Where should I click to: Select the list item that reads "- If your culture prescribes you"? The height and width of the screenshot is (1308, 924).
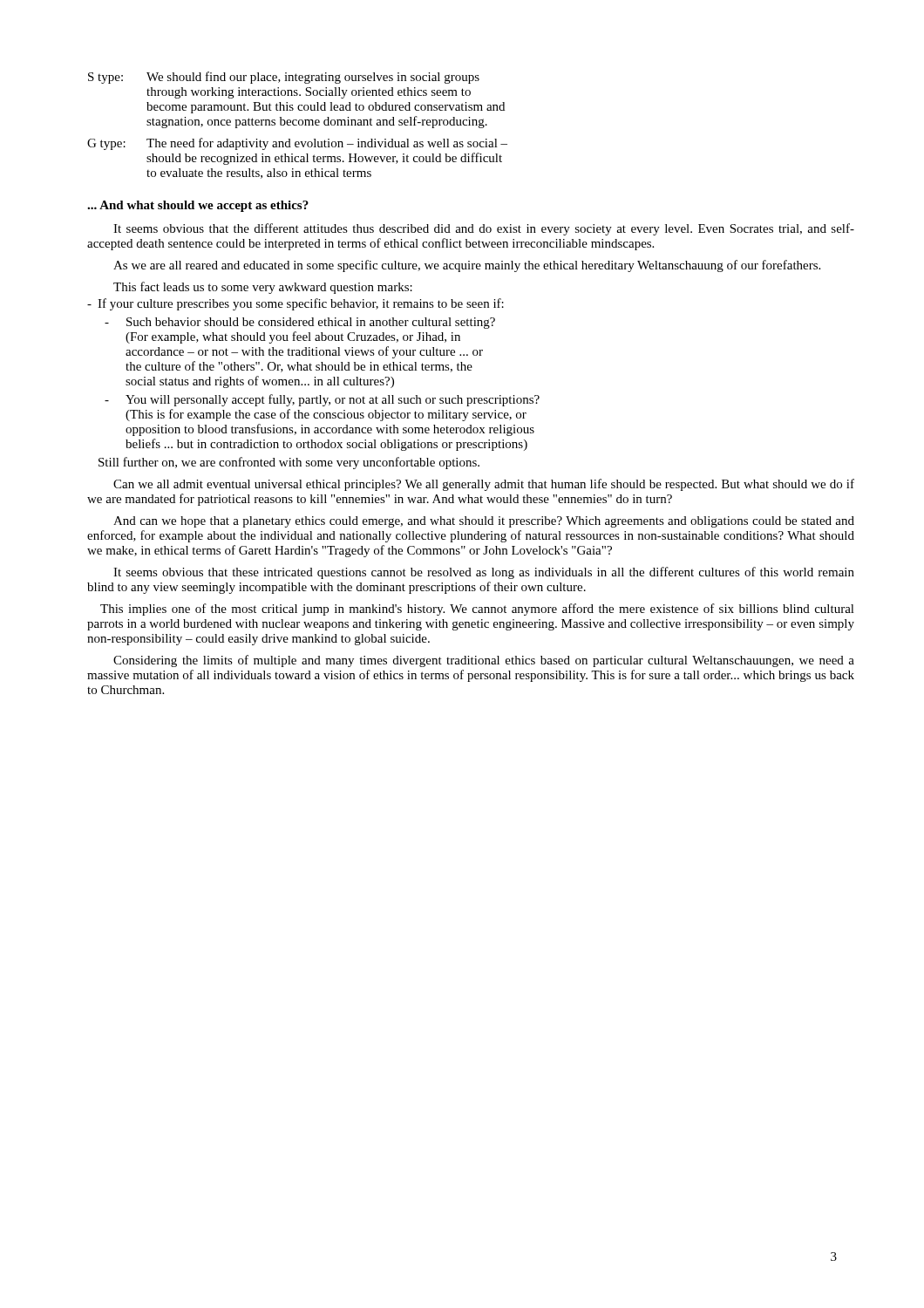296,304
